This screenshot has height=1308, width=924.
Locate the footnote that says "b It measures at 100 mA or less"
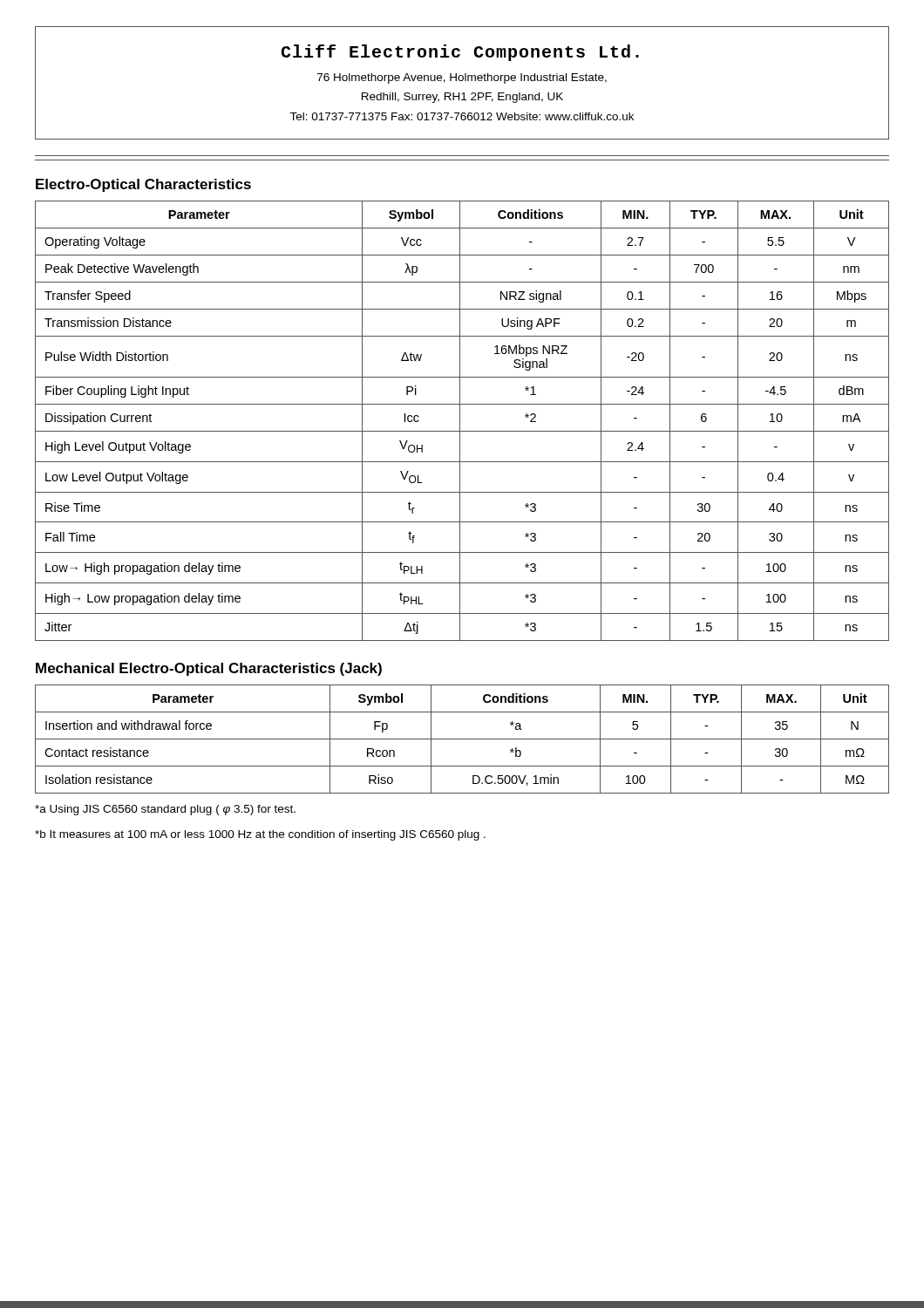click(261, 834)
